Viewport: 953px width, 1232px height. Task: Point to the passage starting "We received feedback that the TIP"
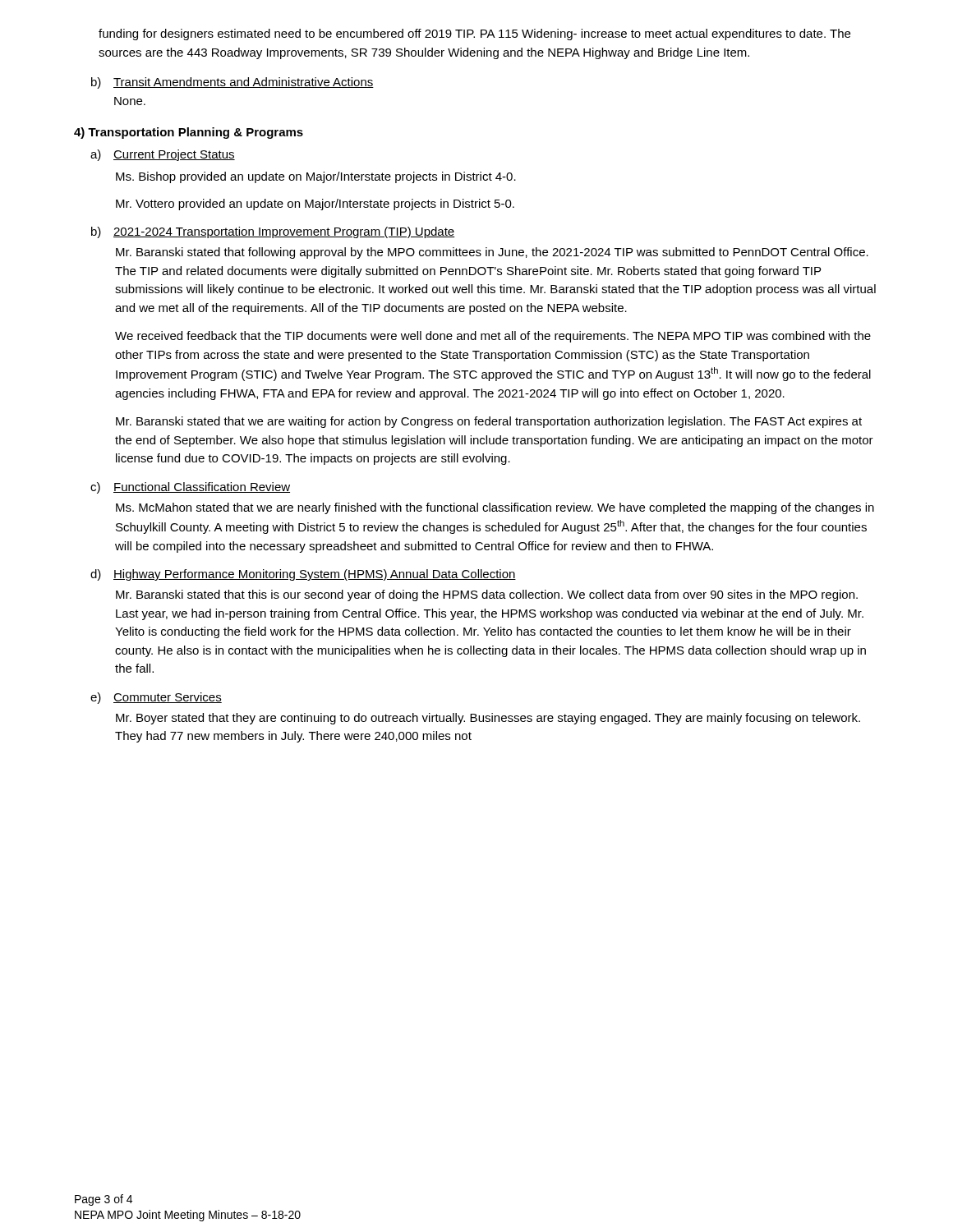493,364
